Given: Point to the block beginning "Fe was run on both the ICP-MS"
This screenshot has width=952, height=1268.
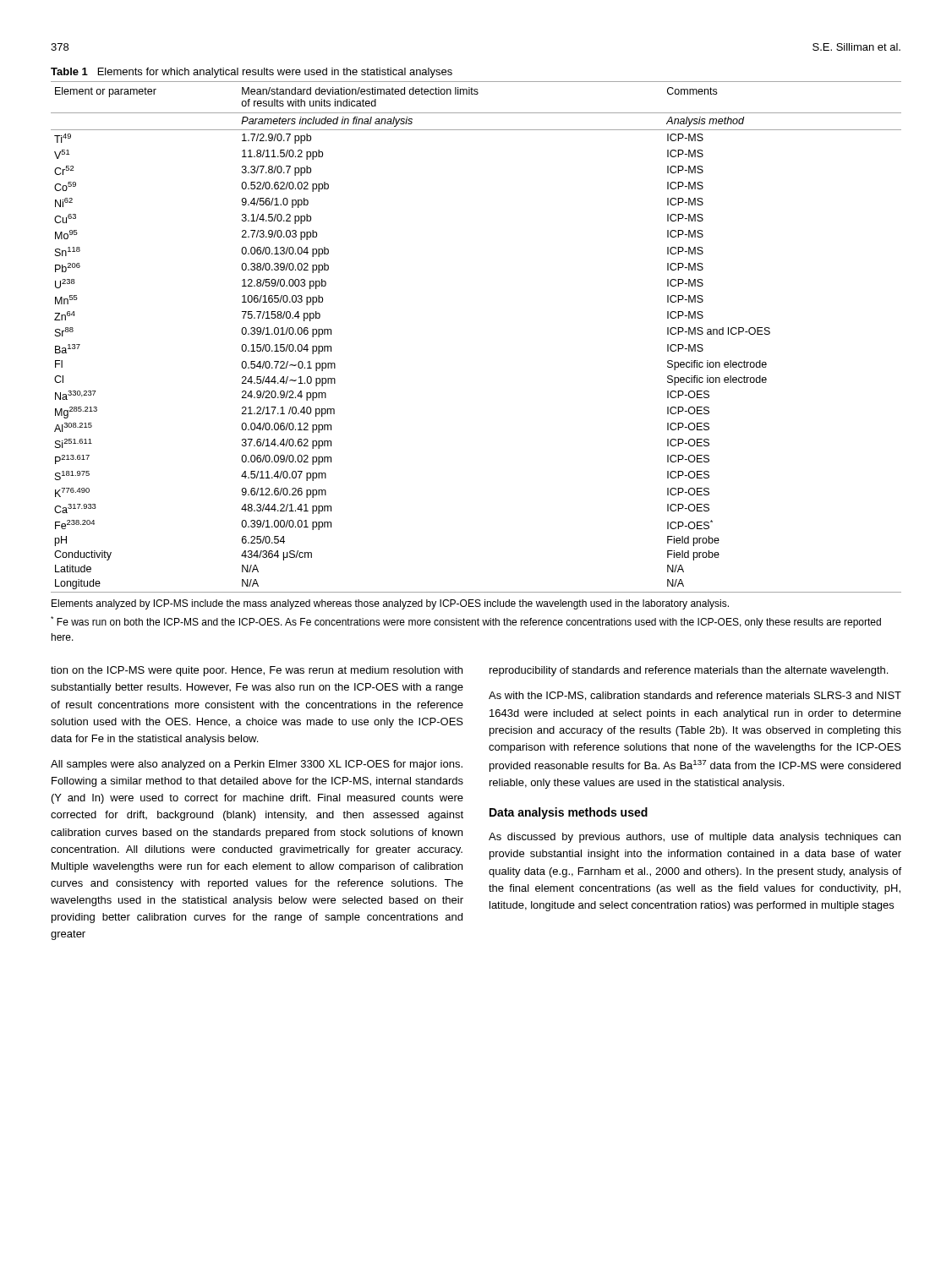Looking at the screenshot, I should coord(466,629).
